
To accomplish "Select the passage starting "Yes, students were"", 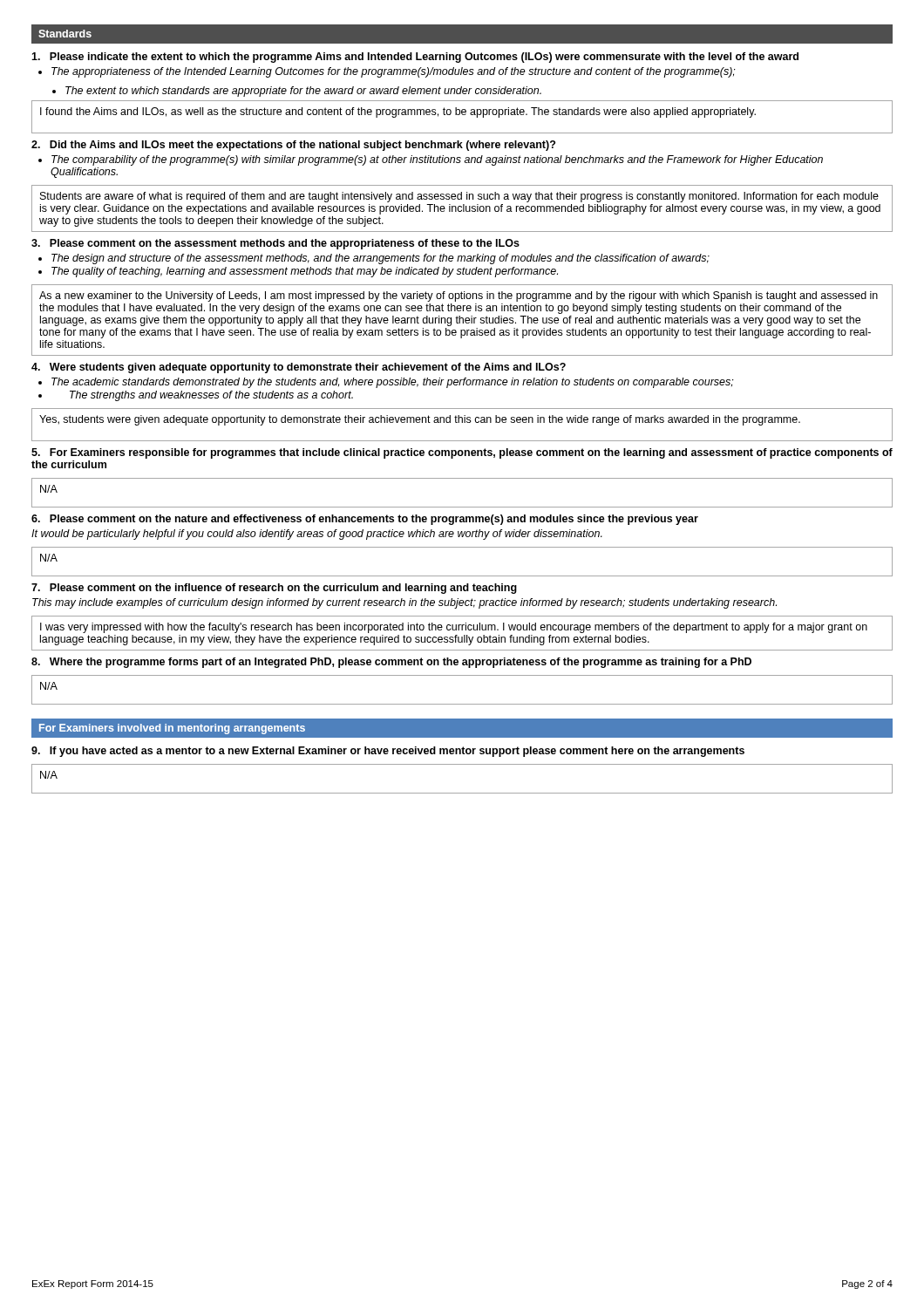I will coord(462,419).
